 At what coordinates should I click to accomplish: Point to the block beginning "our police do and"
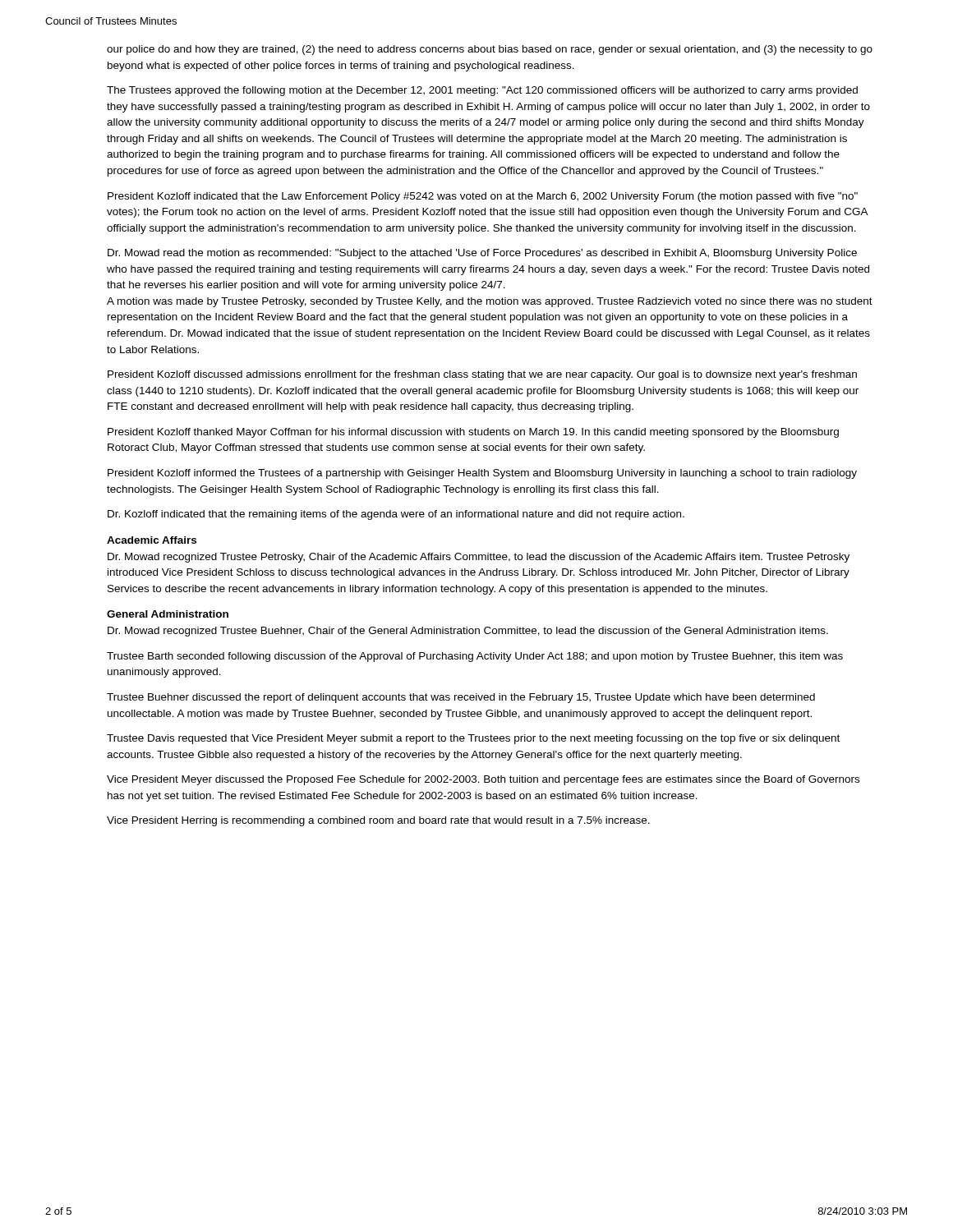tap(490, 57)
